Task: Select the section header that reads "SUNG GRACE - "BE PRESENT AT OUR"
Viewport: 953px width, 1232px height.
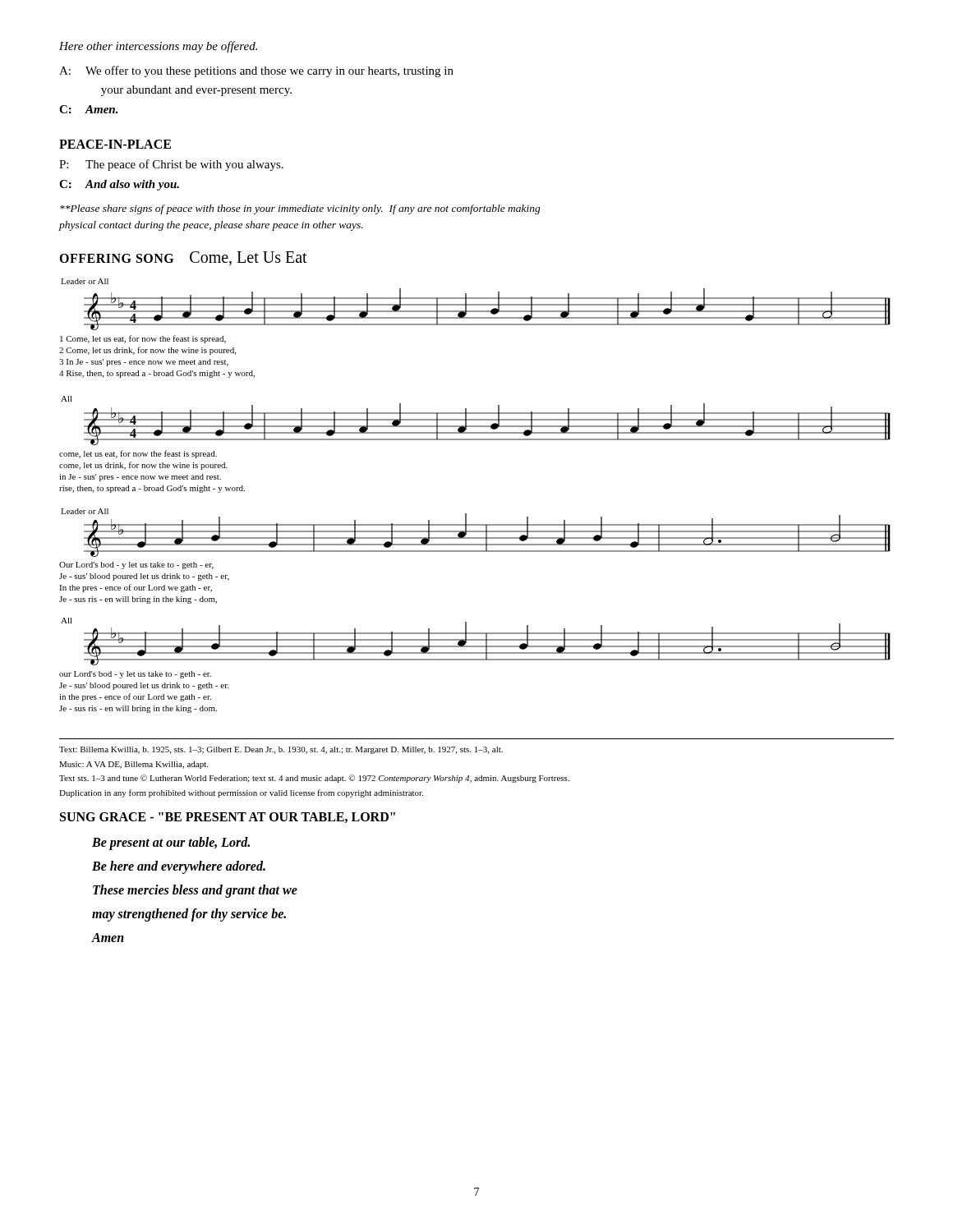Action: 228,817
